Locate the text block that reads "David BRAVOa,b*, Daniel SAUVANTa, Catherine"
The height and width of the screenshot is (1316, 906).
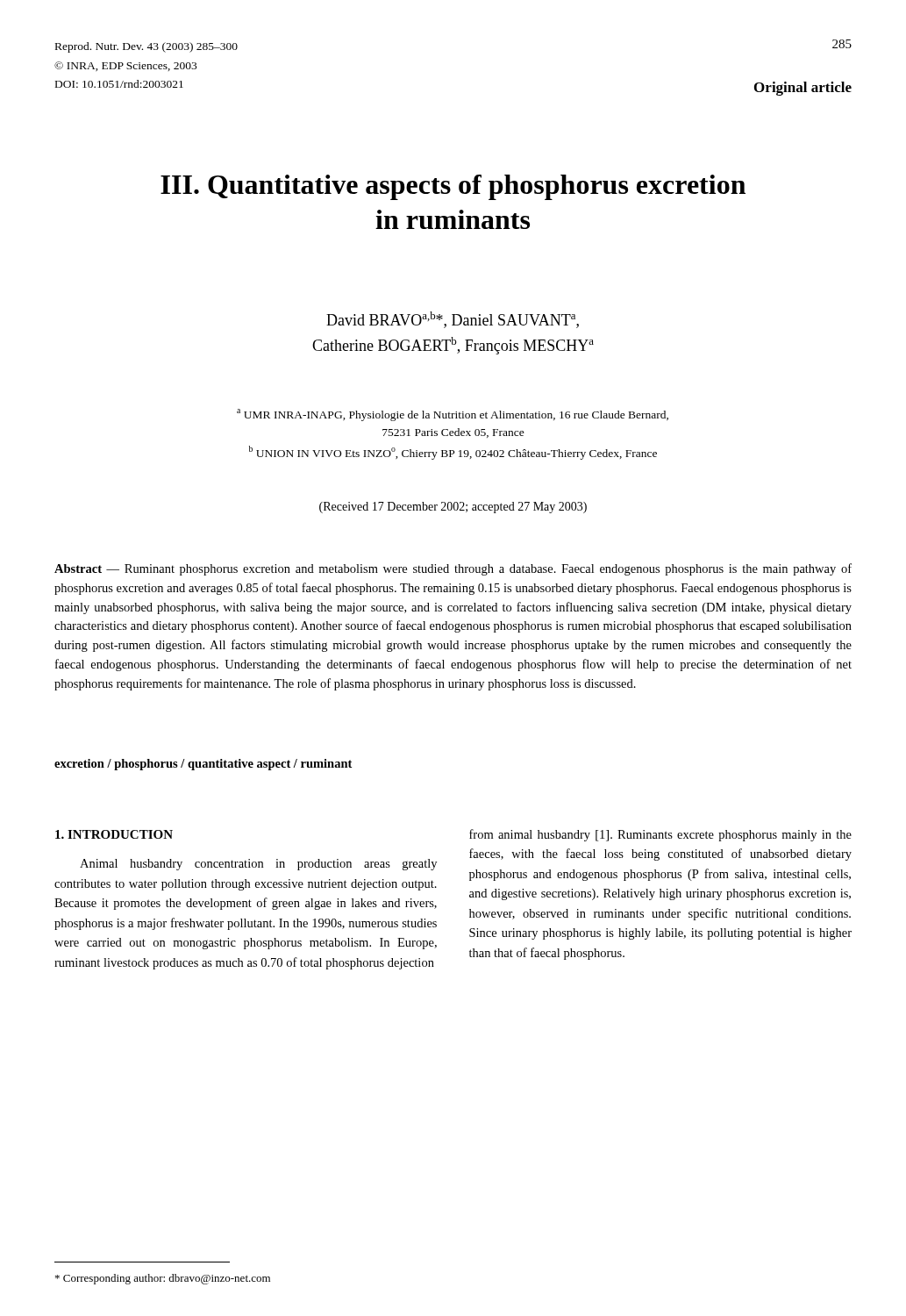pos(453,332)
